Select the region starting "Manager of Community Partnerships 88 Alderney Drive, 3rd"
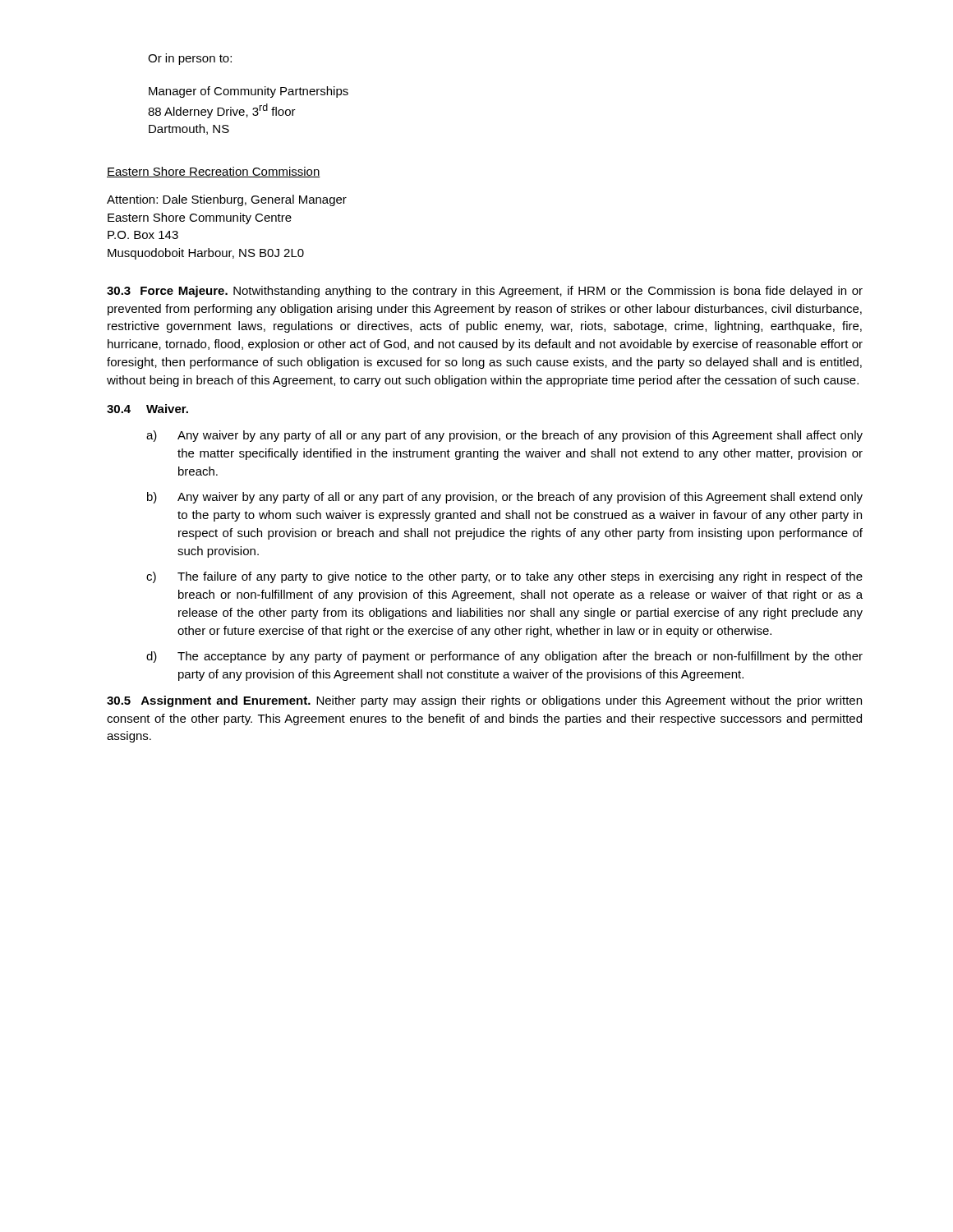 (x=248, y=110)
